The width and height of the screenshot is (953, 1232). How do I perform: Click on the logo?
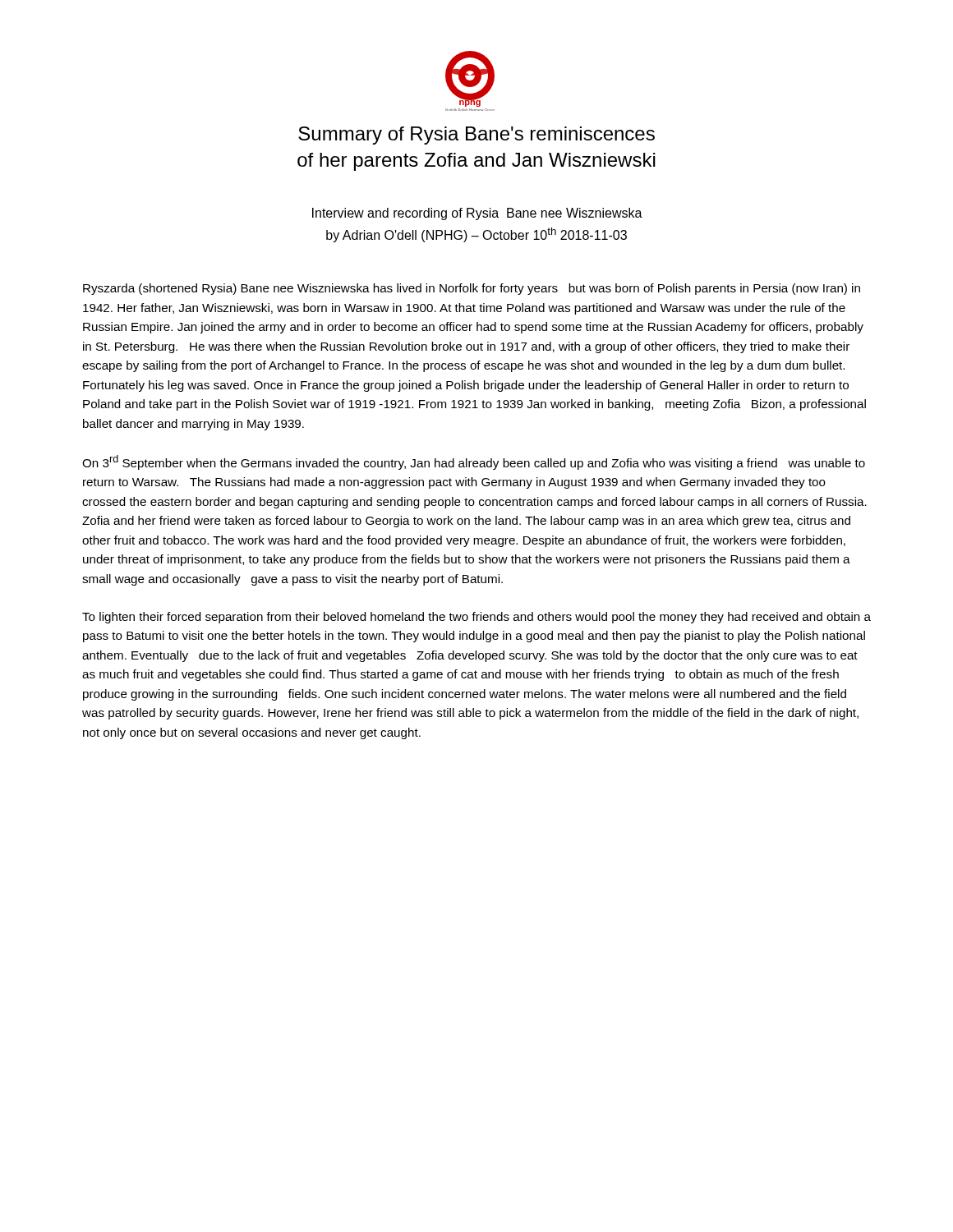(x=476, y=82)
